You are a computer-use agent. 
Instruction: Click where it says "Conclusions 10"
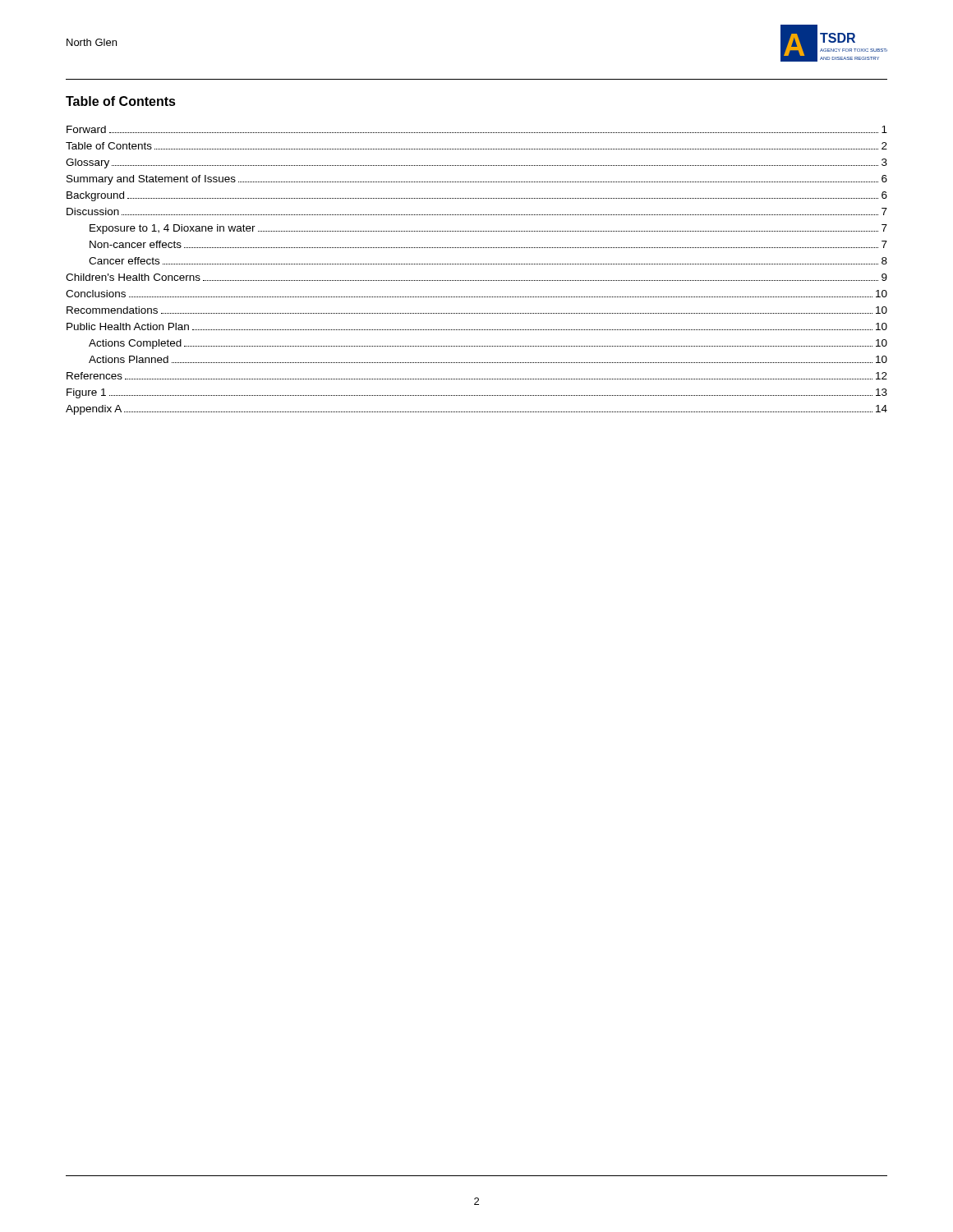click(x=476, y=293)
